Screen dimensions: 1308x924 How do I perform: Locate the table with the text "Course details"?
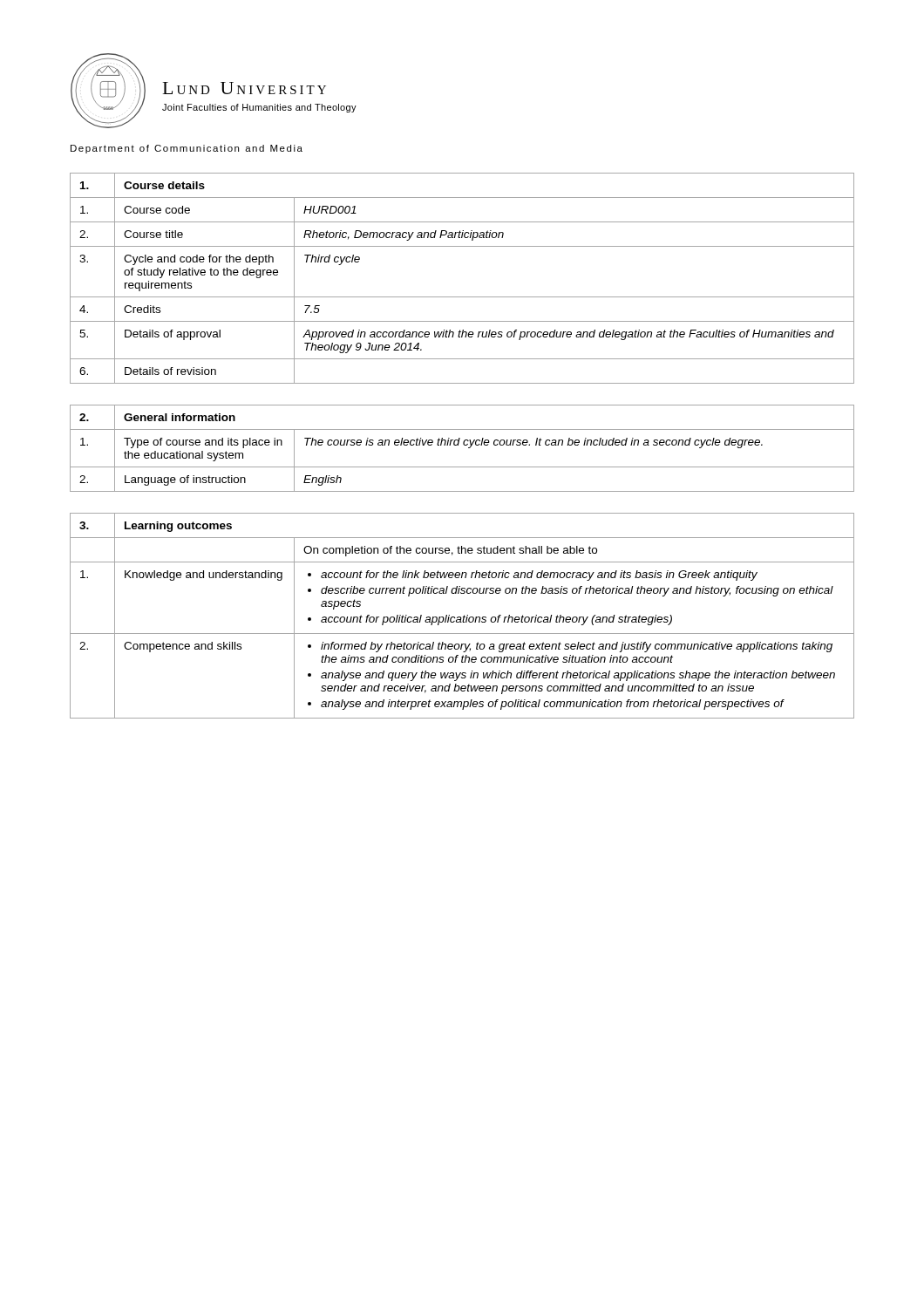click(462, 278)
